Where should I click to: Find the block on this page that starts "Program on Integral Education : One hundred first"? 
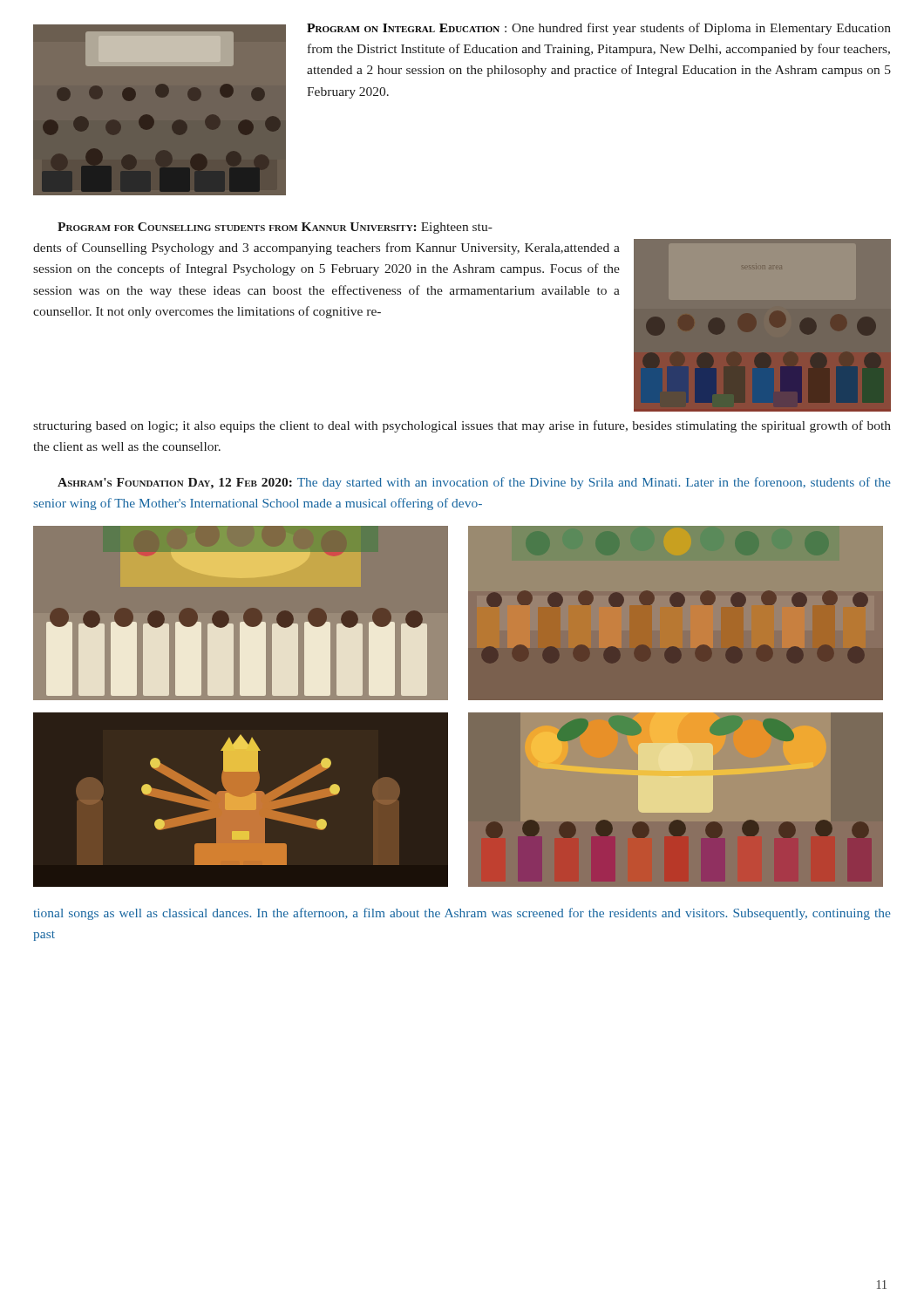(x=462, y=108)
